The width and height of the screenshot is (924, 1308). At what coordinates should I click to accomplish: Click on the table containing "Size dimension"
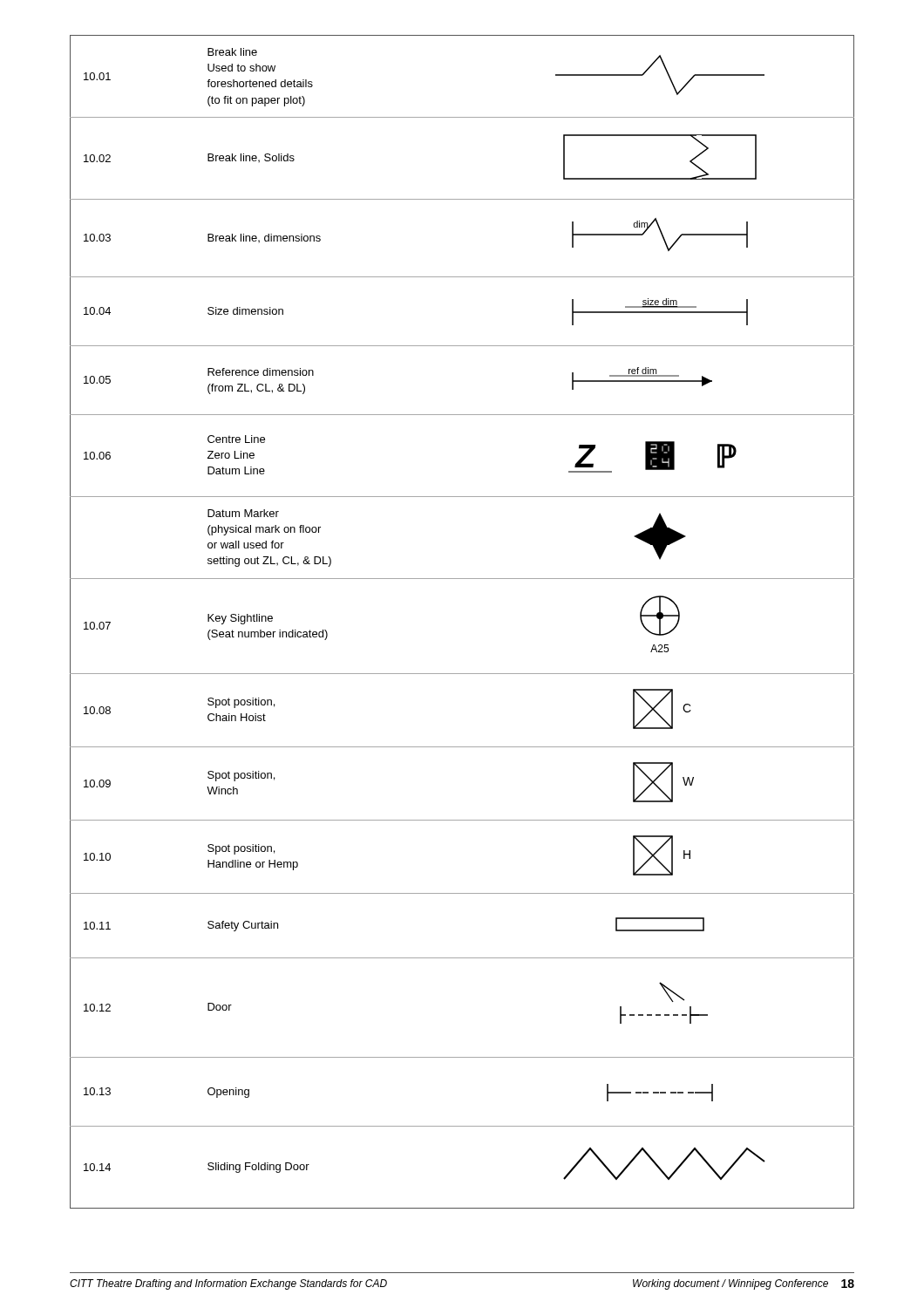click(x=462, y=622)
